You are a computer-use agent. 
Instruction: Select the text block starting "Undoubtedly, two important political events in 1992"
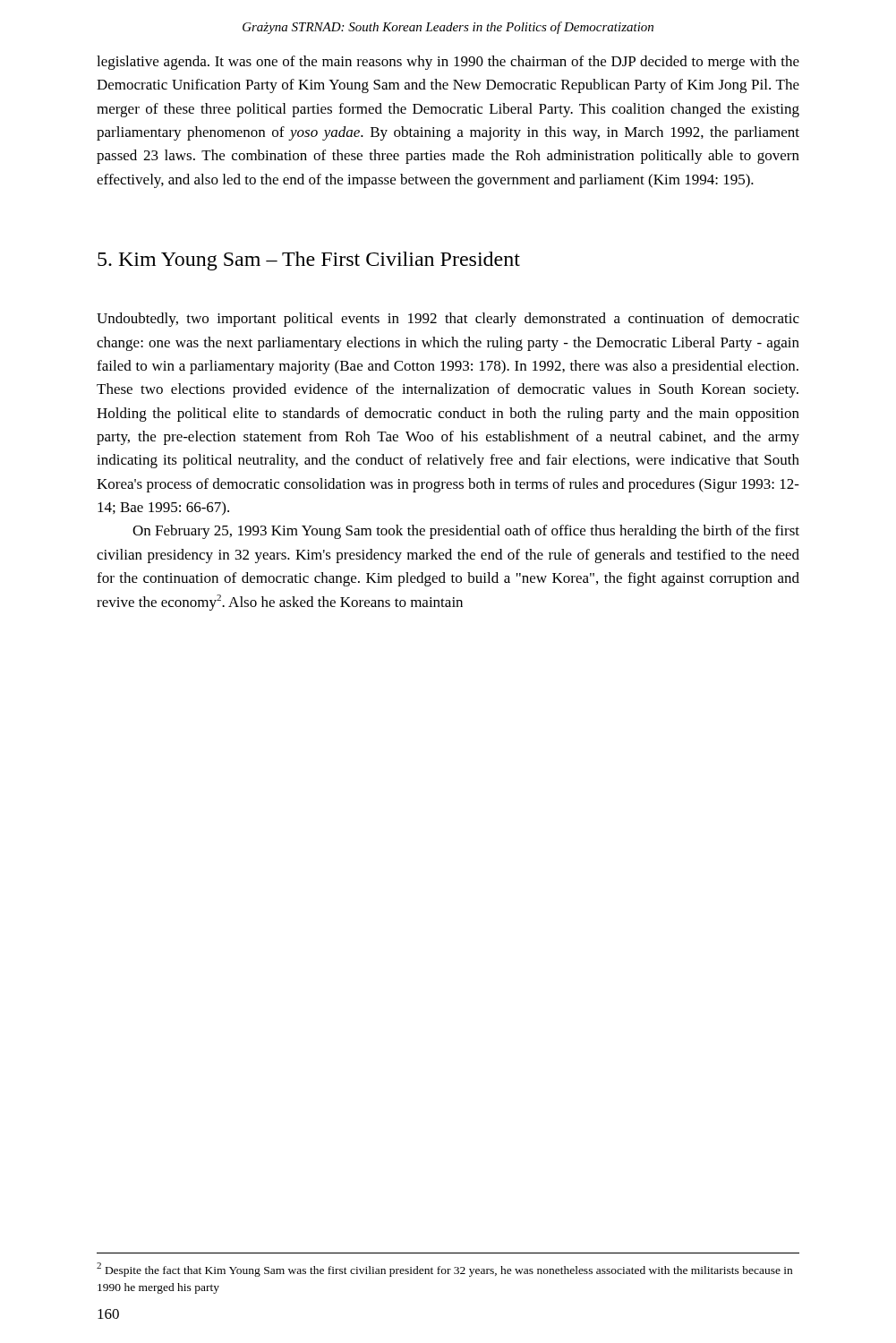(x=448, y=413)
